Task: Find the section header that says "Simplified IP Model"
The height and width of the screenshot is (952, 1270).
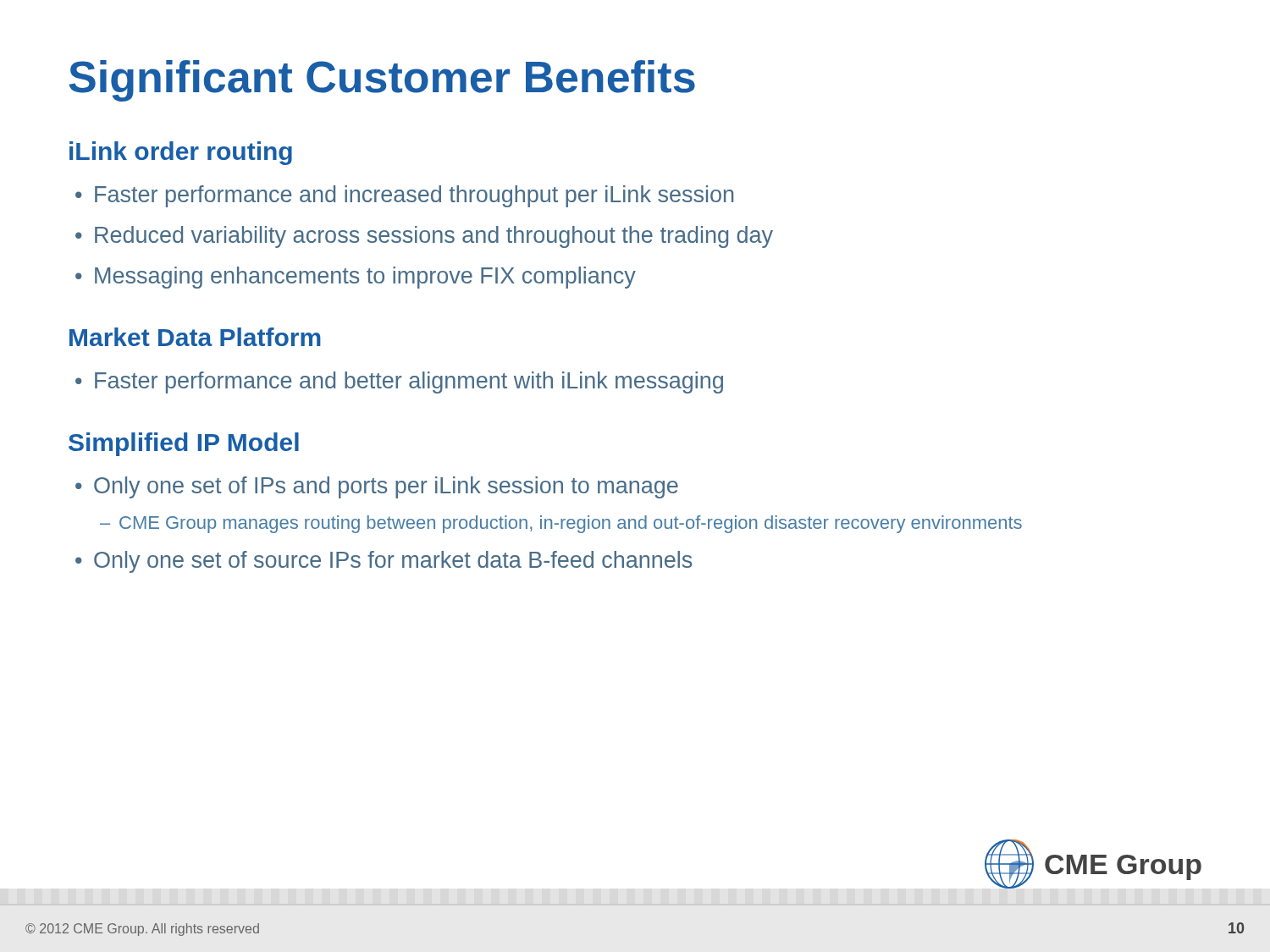Action: (x=184, y=442)
